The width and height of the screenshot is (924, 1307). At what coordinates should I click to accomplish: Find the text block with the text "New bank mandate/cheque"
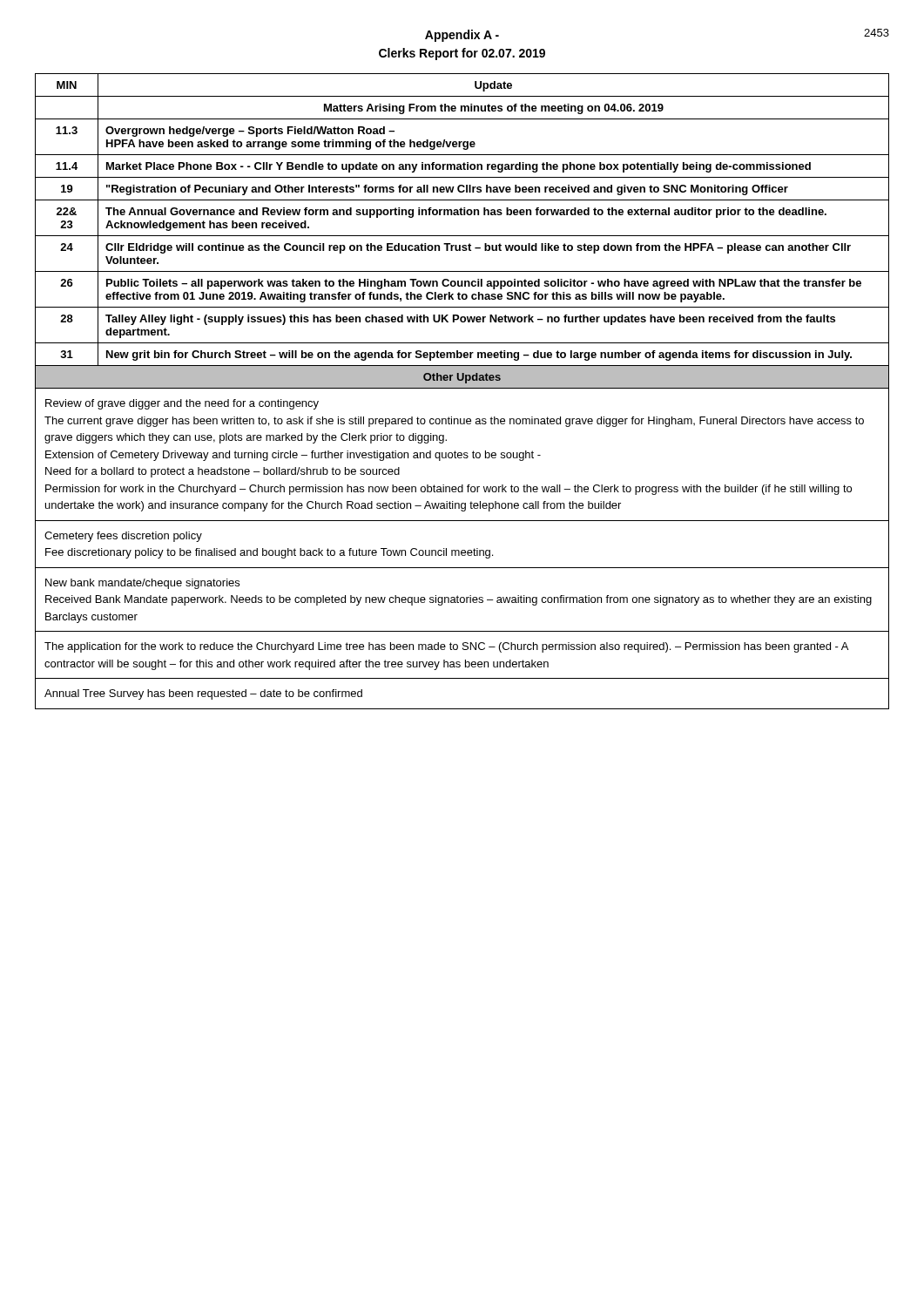coord(458,599)
